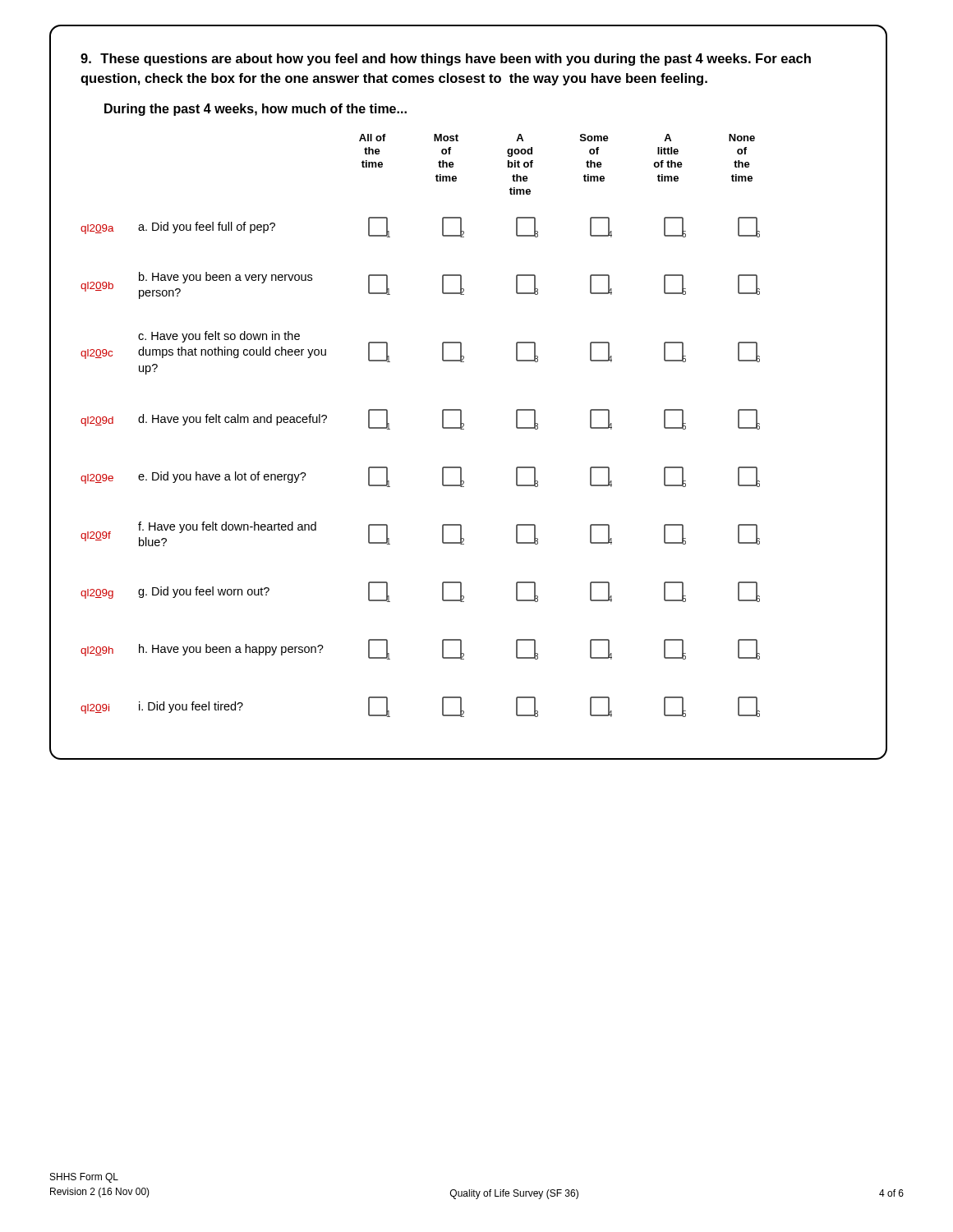Find the list item that says "9. These questions are"
Image resolution: width=953 pixels, height=1232 pixels.
(446, 60)
